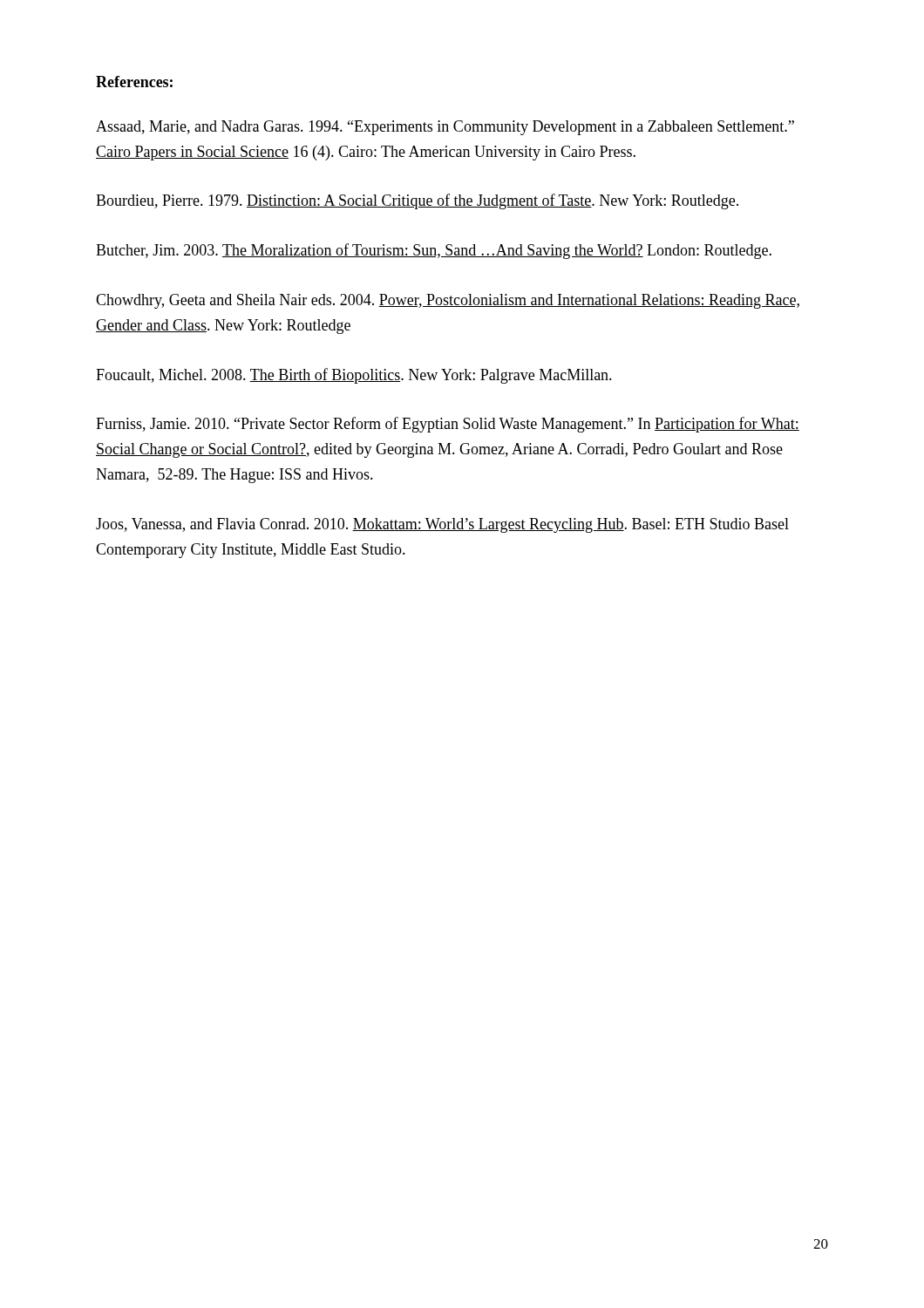Locate the block of text that opens with "Chowdhry, Geeta and Sheila Nair eds."

pyautogui.click(x=448, y=313)
